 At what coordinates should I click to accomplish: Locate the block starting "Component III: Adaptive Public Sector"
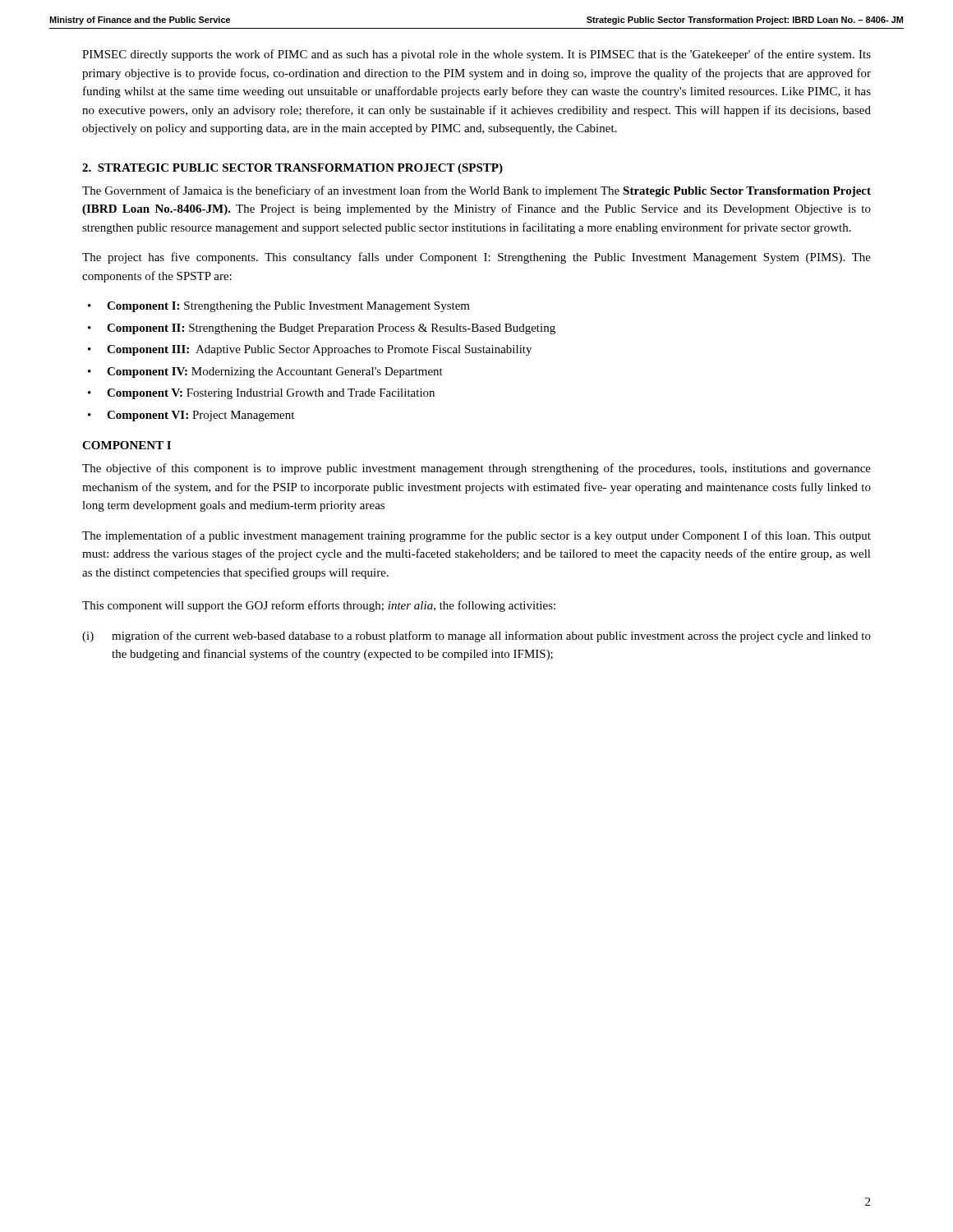click(x=319, y=349)
